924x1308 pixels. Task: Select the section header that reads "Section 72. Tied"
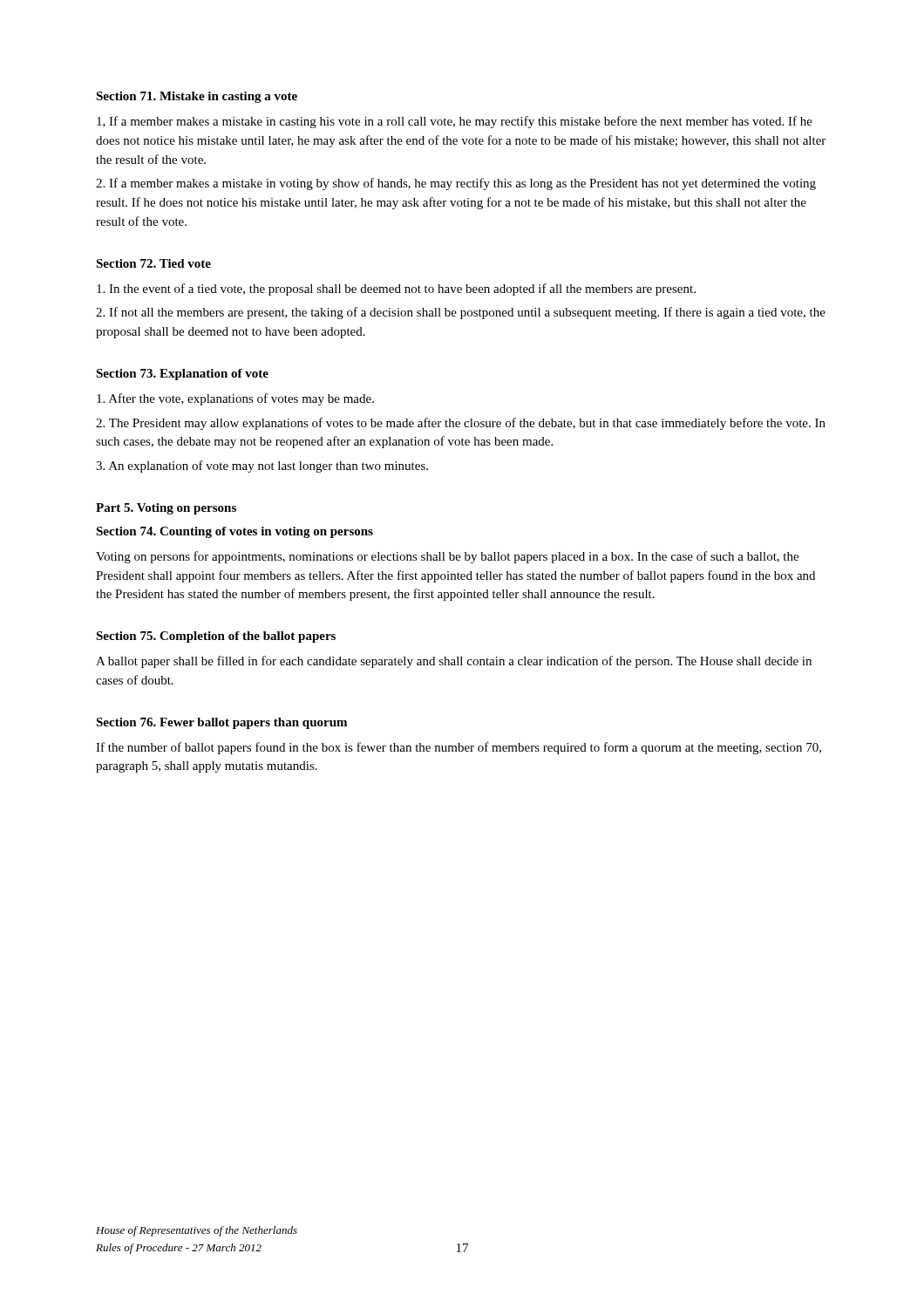coord(153,263)
